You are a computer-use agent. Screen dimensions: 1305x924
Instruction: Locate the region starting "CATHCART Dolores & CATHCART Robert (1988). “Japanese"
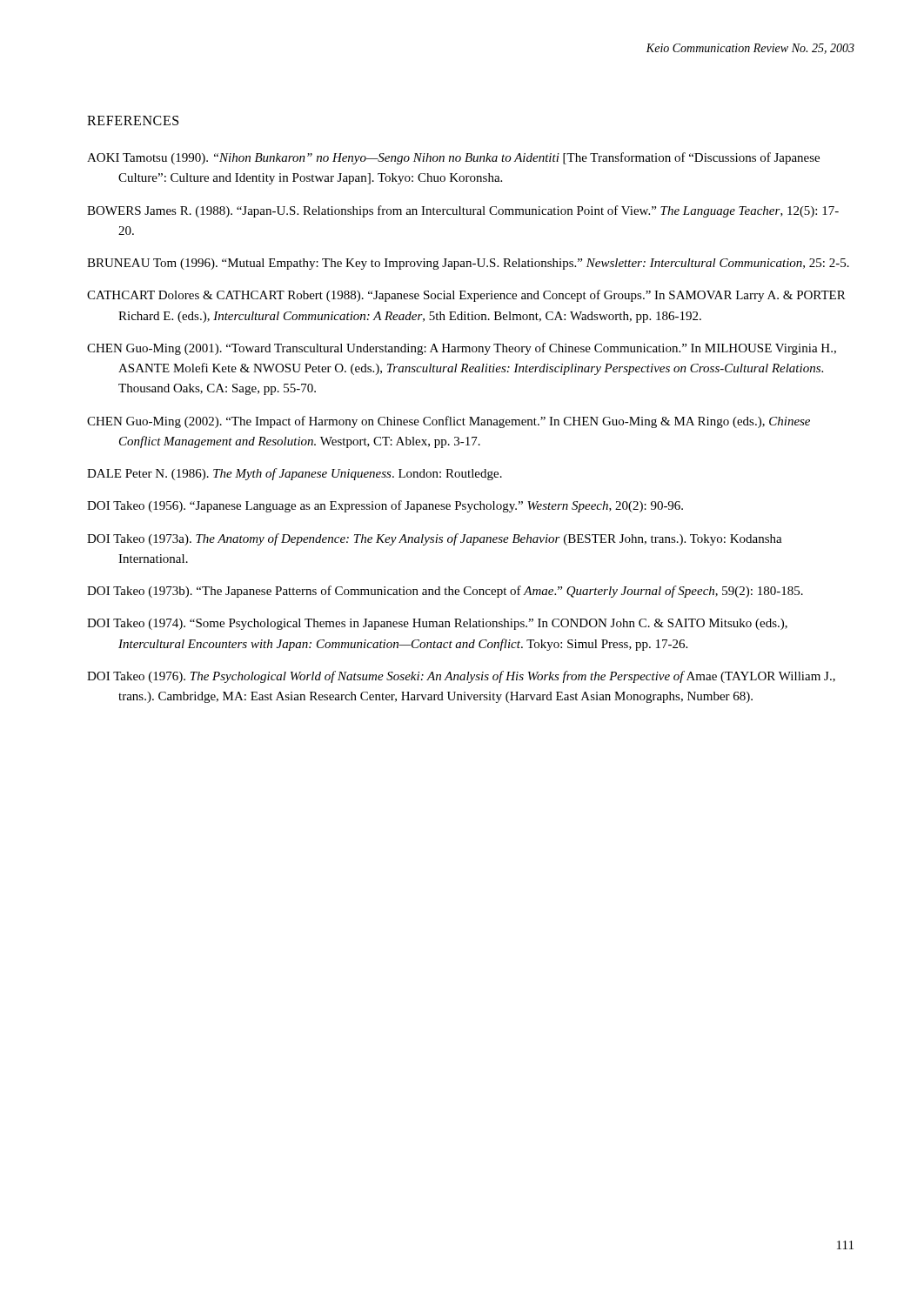pyautogui.click(x=466, y=305)
